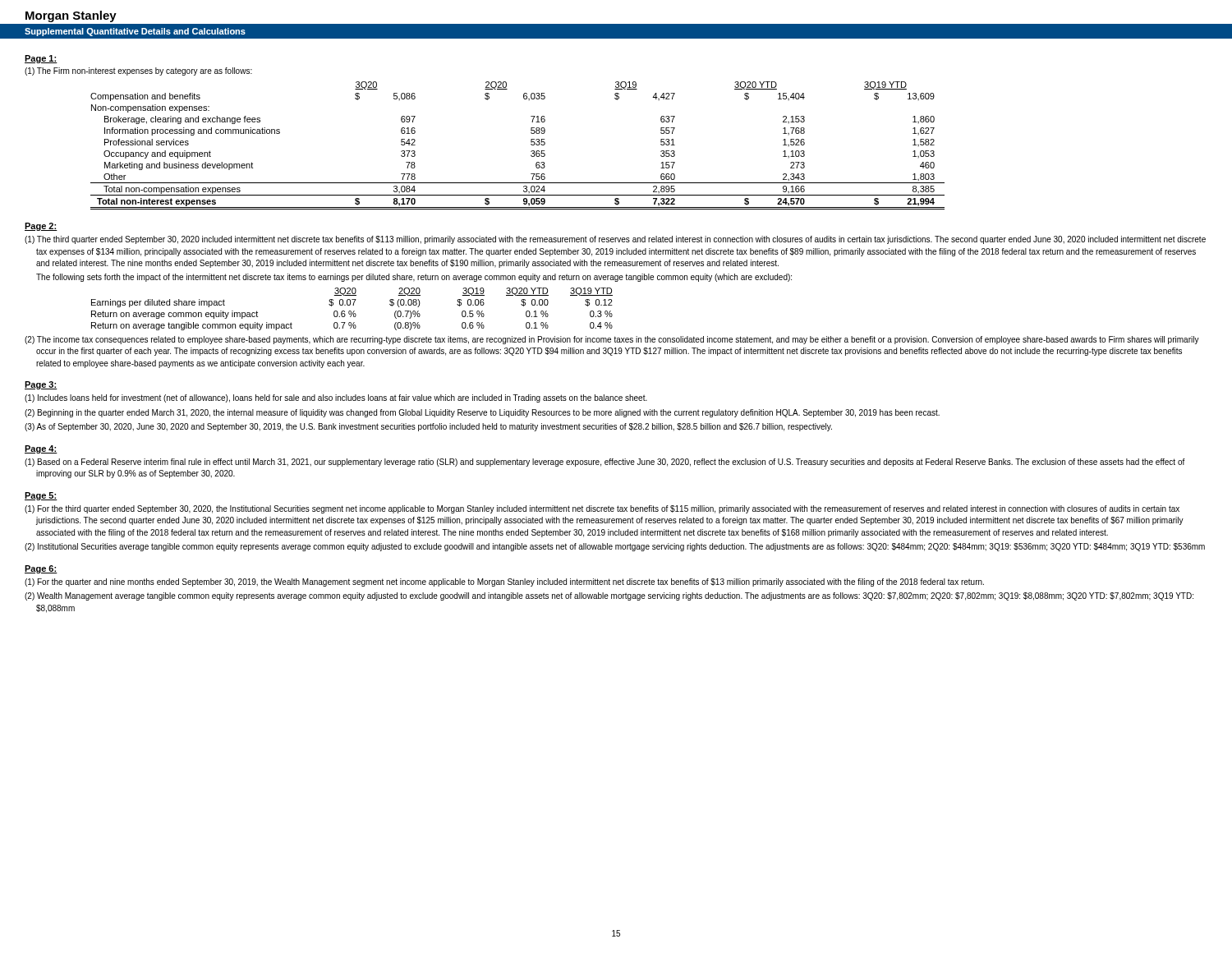Locate the text starting "Page 3:"
This screenshot has width=1232, height=953.
click(41, 384)
